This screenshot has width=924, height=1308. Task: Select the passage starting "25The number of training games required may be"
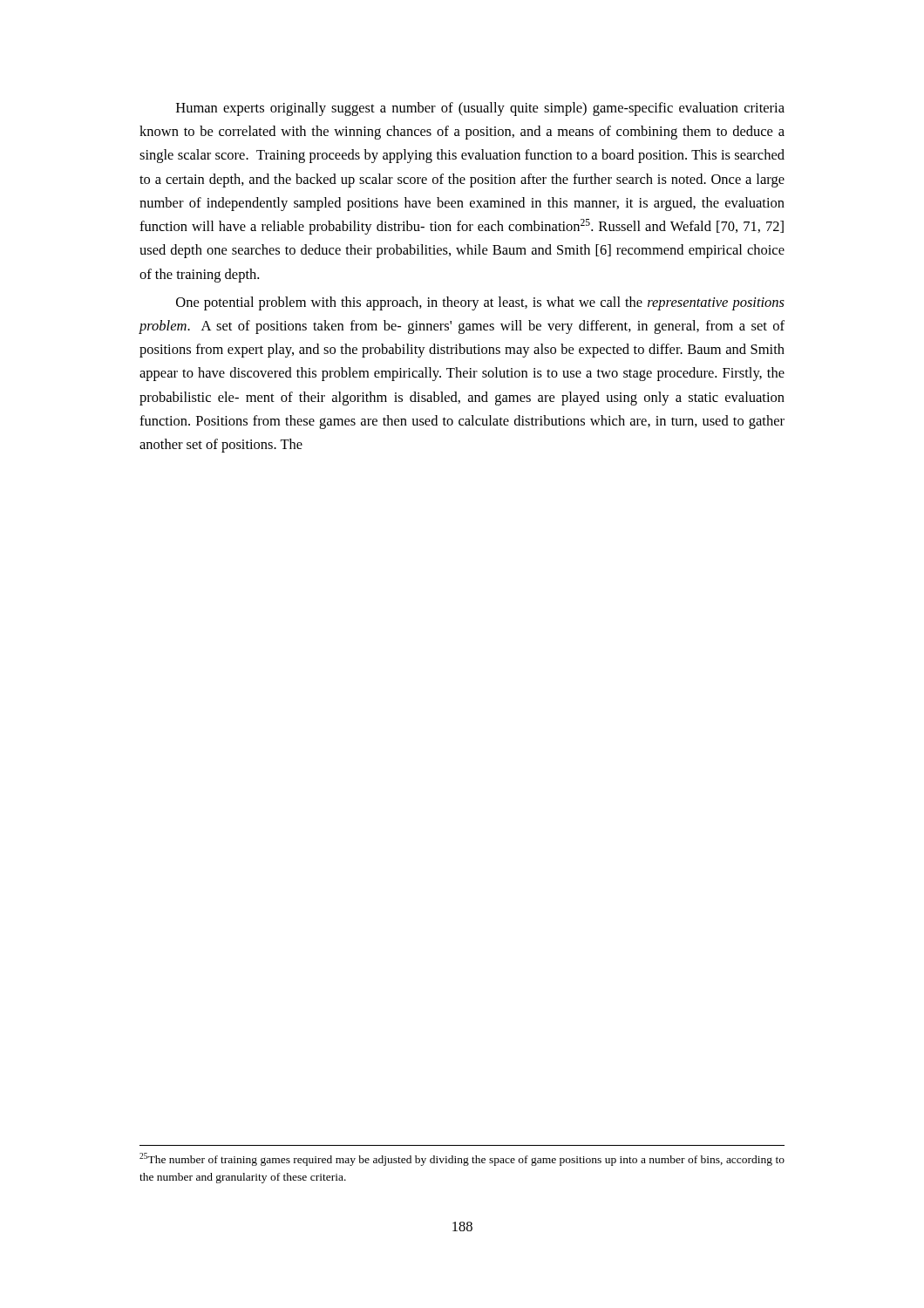point(462,1167)
